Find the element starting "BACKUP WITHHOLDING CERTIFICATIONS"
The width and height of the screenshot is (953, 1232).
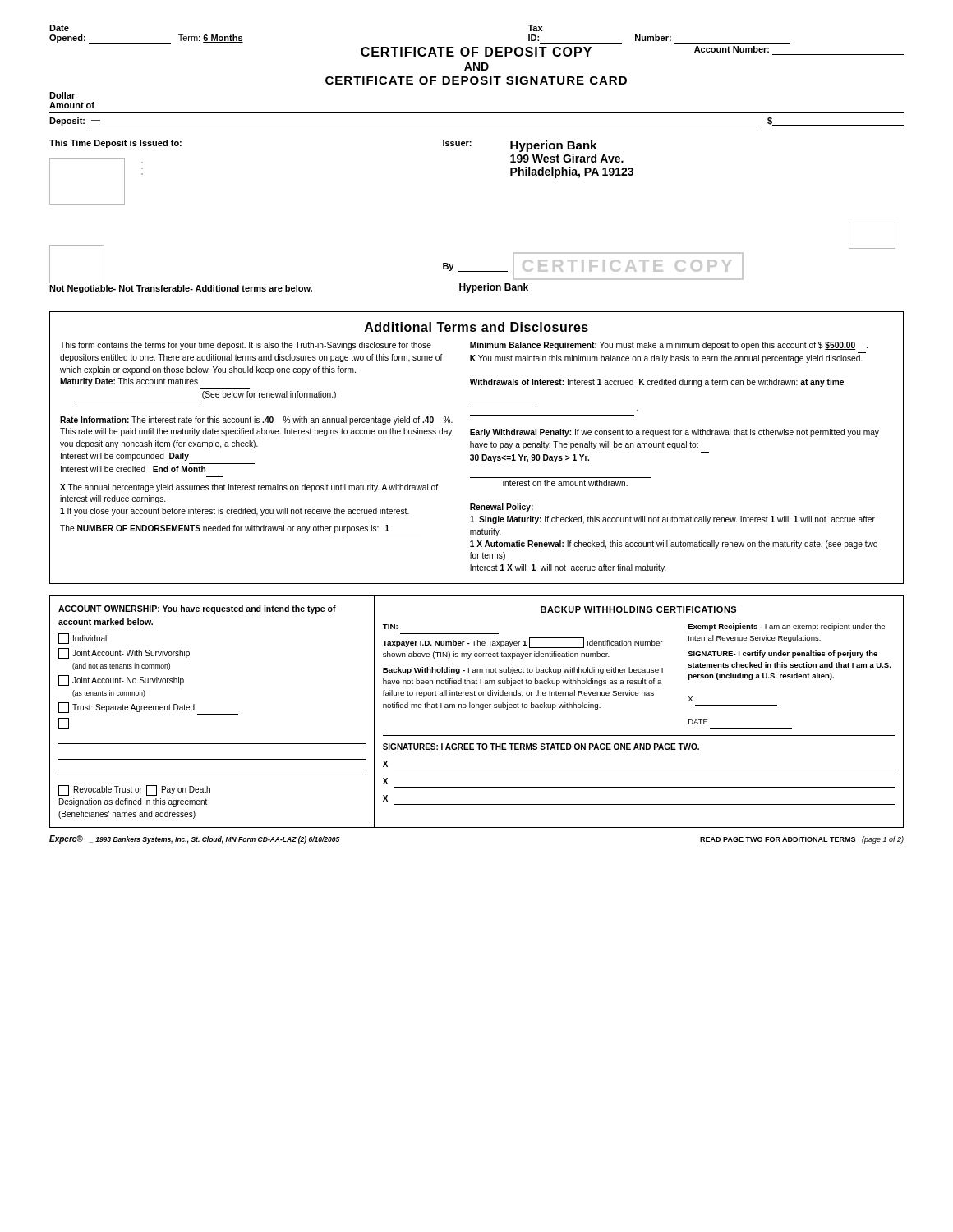(639, 704)
